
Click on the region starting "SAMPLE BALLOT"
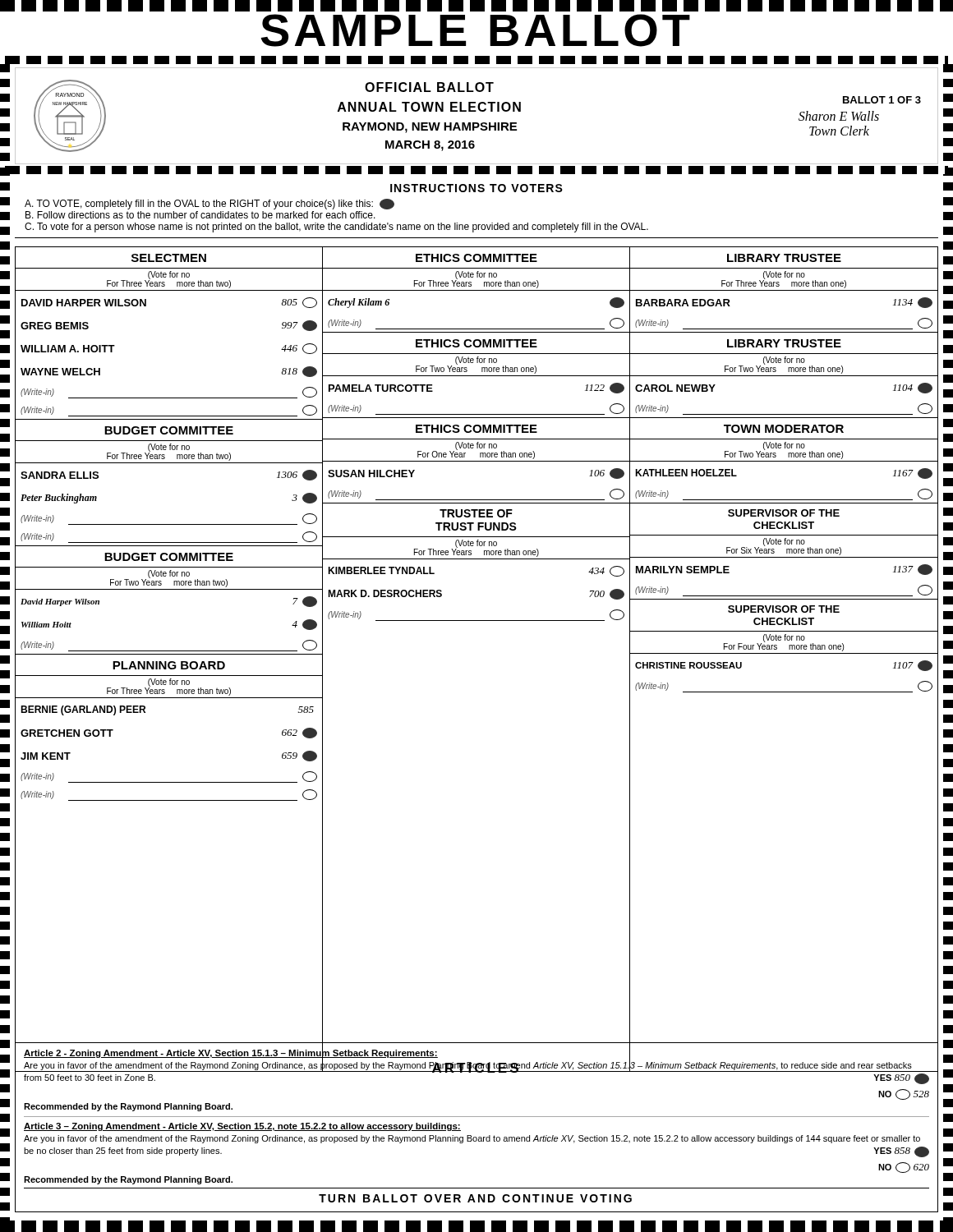(476, 7)
